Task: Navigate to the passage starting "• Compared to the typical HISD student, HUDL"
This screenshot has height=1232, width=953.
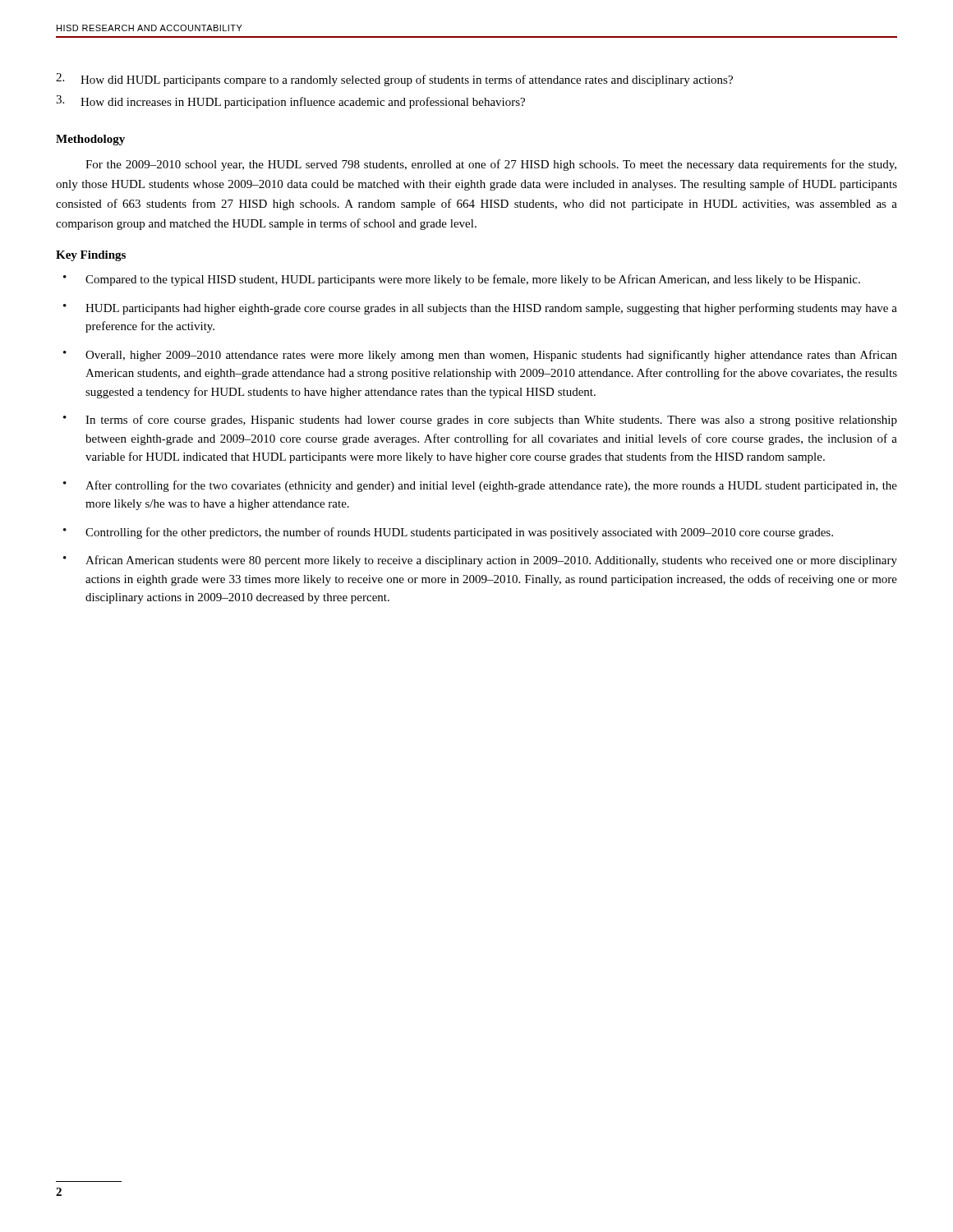Action: point(476,279)
